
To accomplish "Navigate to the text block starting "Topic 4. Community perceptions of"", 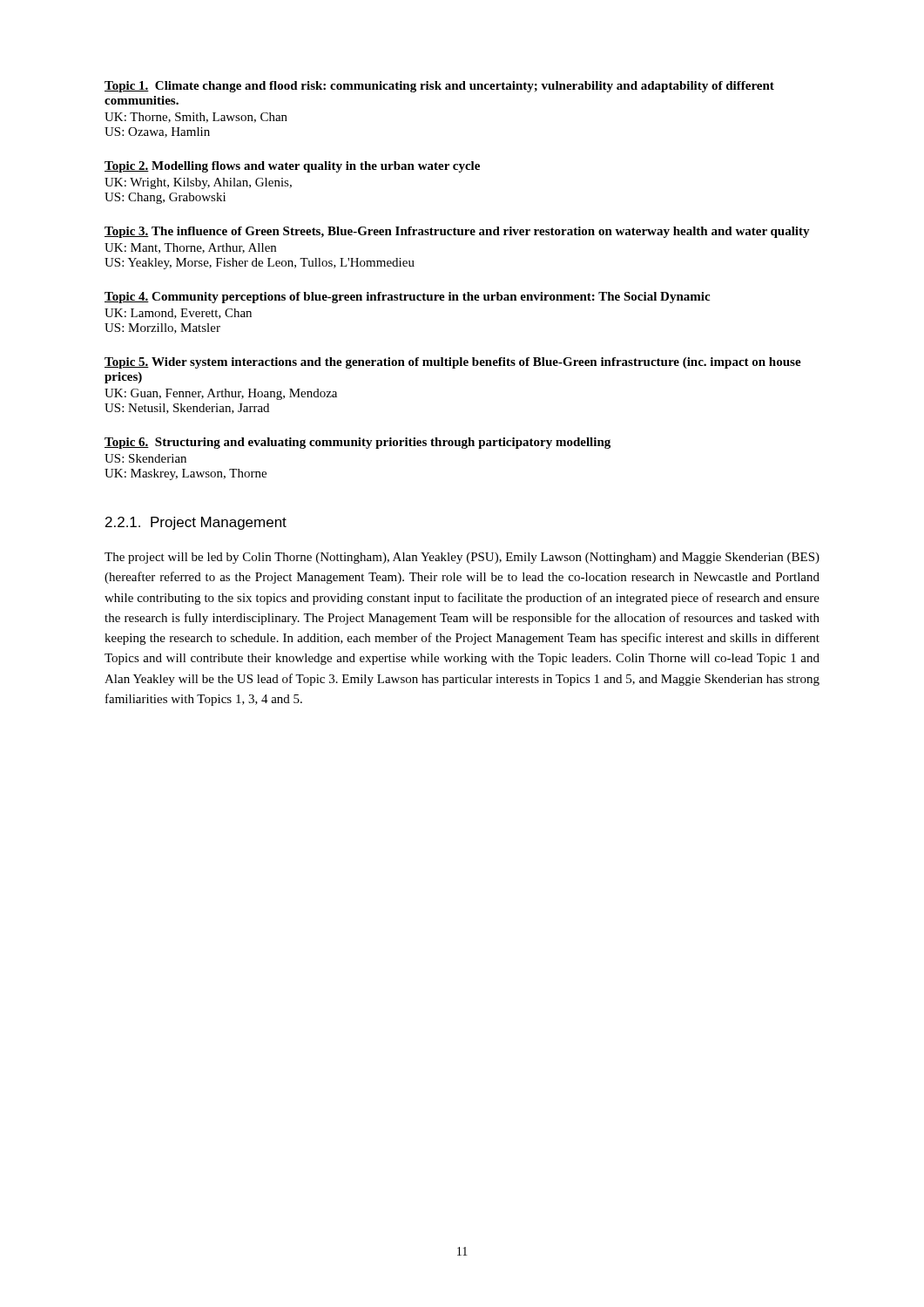I will pos(407,298).
